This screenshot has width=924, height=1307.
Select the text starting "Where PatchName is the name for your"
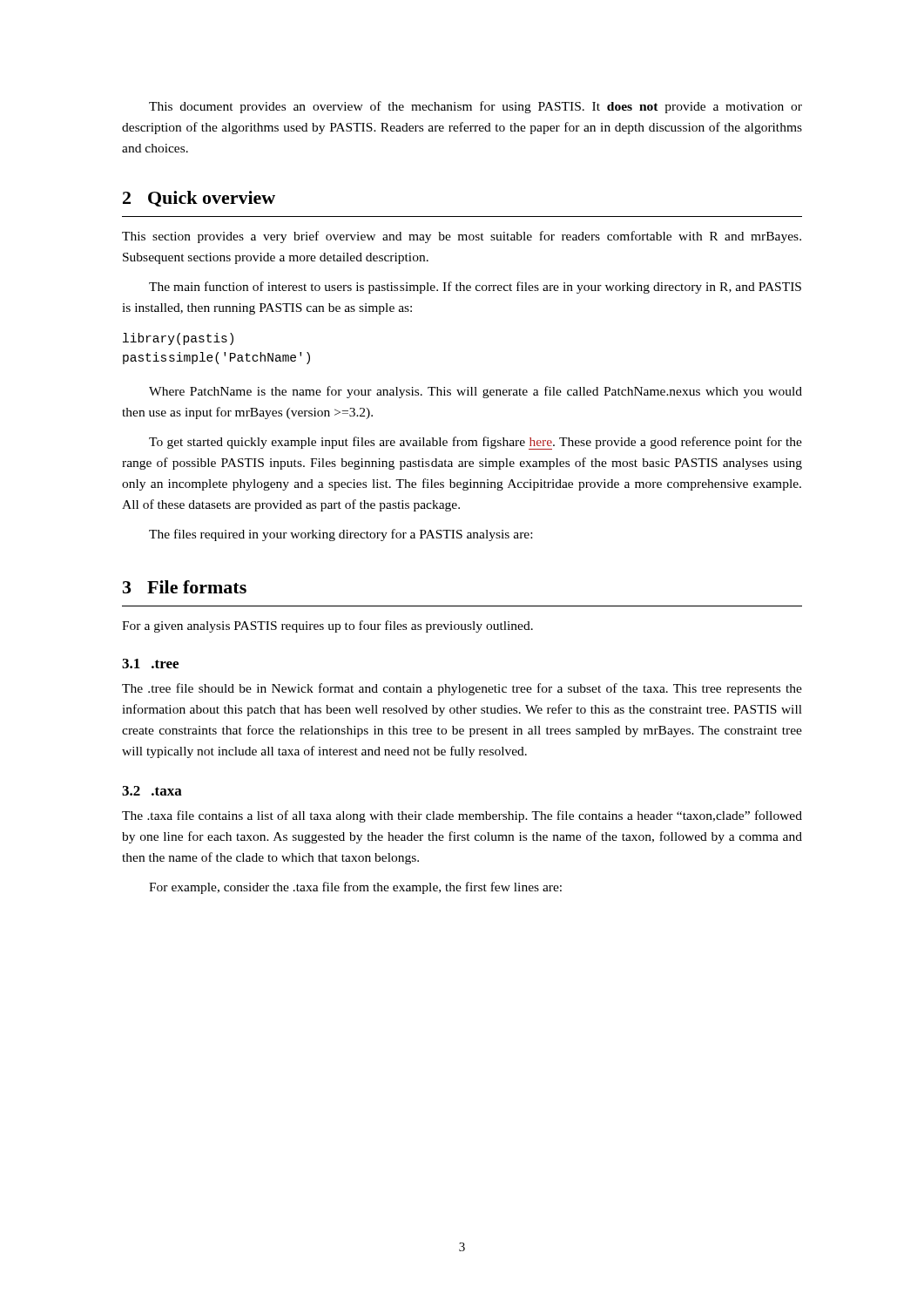coord(462,401)
